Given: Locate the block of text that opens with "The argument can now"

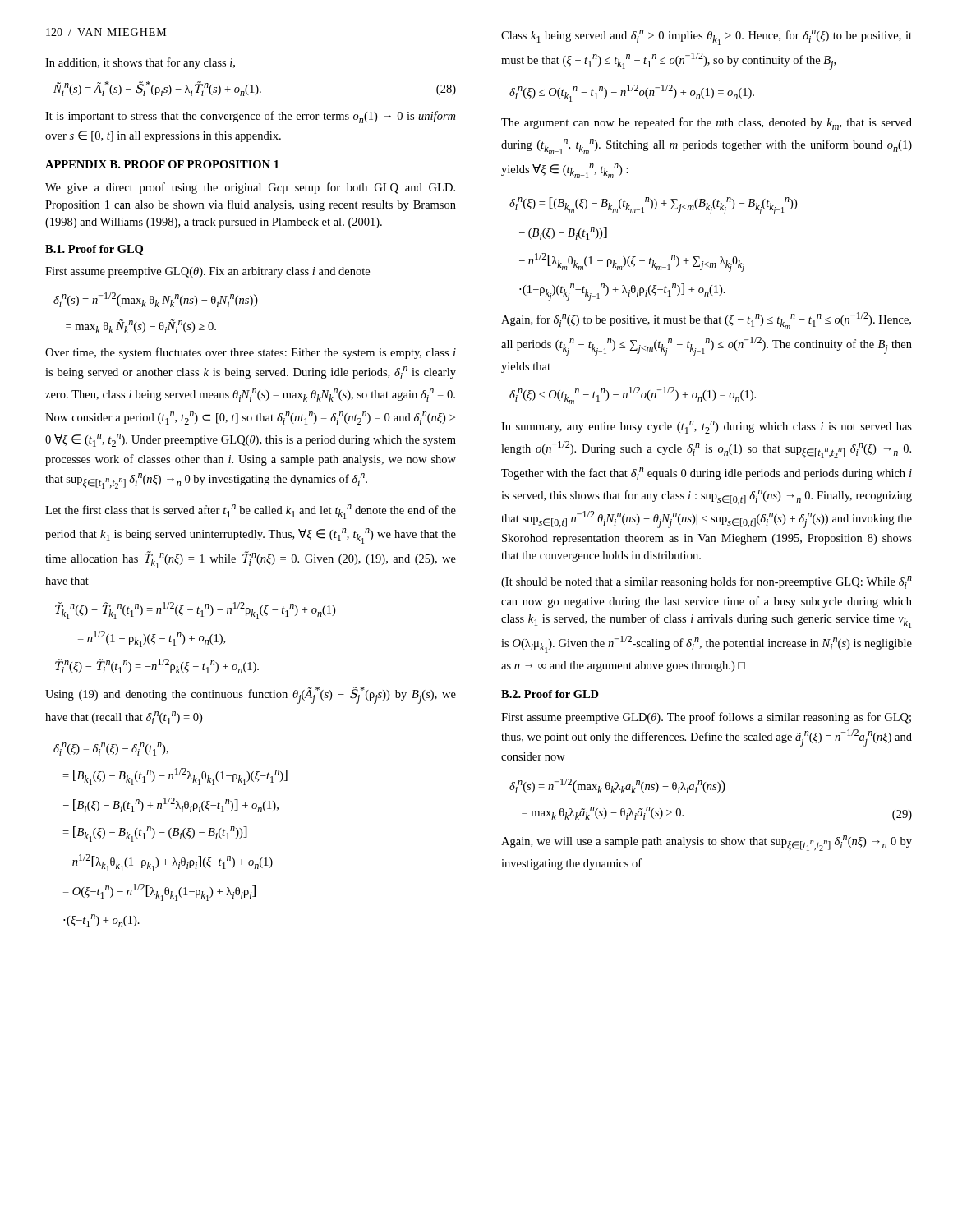Looking at the screenshot, I should pos(707,148).
